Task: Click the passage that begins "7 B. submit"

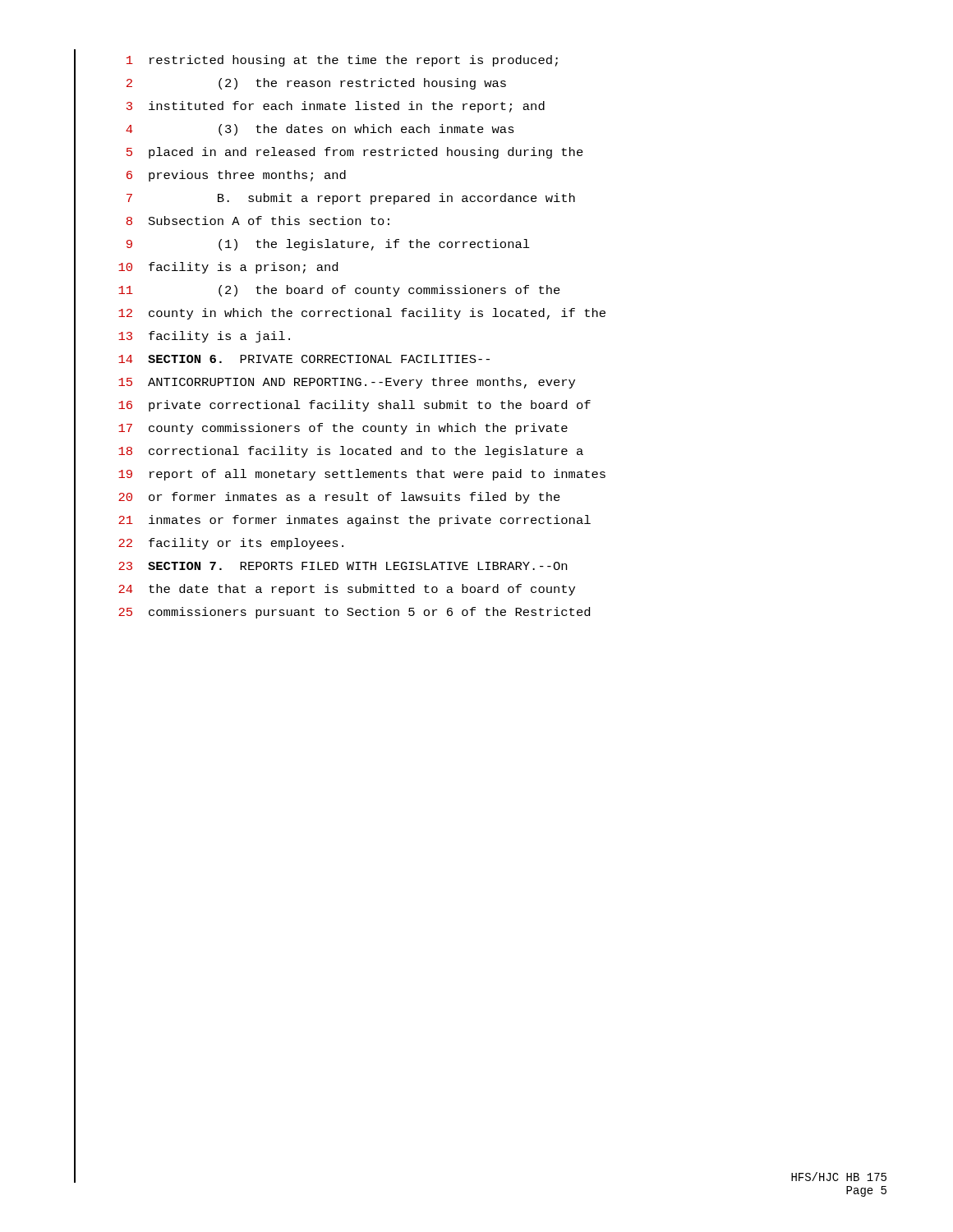Action: [x=489, y=199]
